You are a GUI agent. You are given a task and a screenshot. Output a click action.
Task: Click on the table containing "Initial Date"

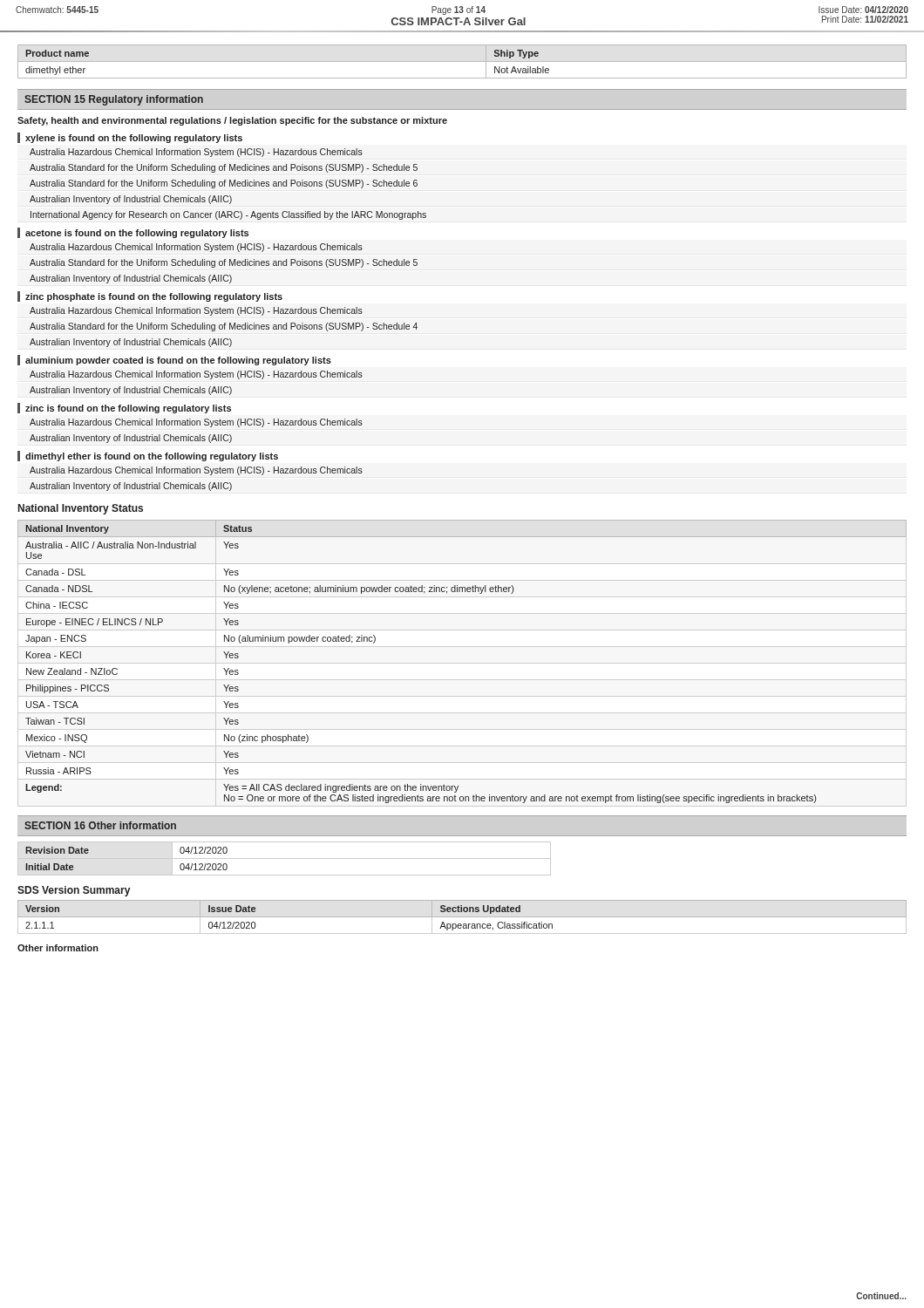(462, 858)
